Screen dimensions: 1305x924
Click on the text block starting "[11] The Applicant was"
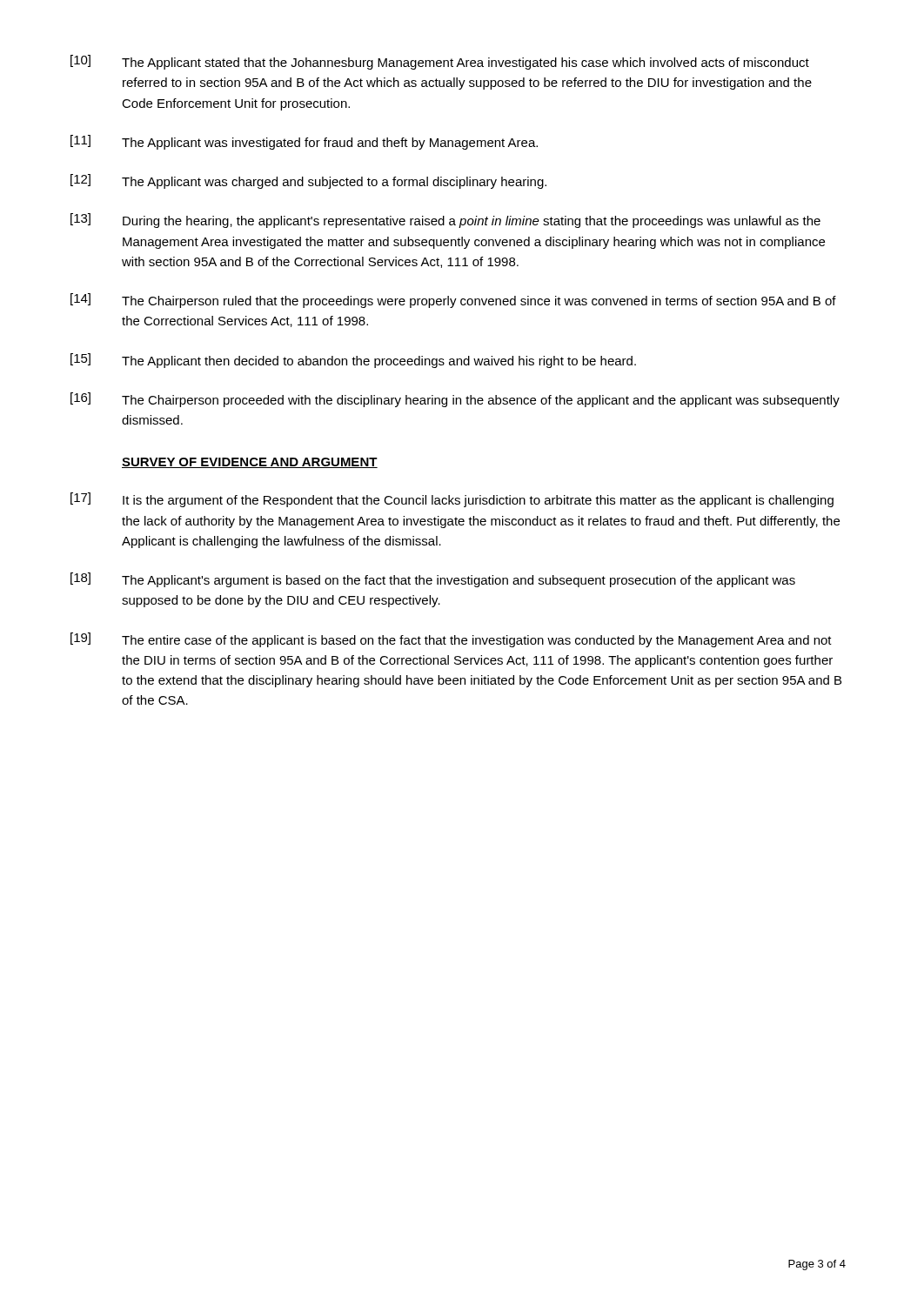point(458,142)
